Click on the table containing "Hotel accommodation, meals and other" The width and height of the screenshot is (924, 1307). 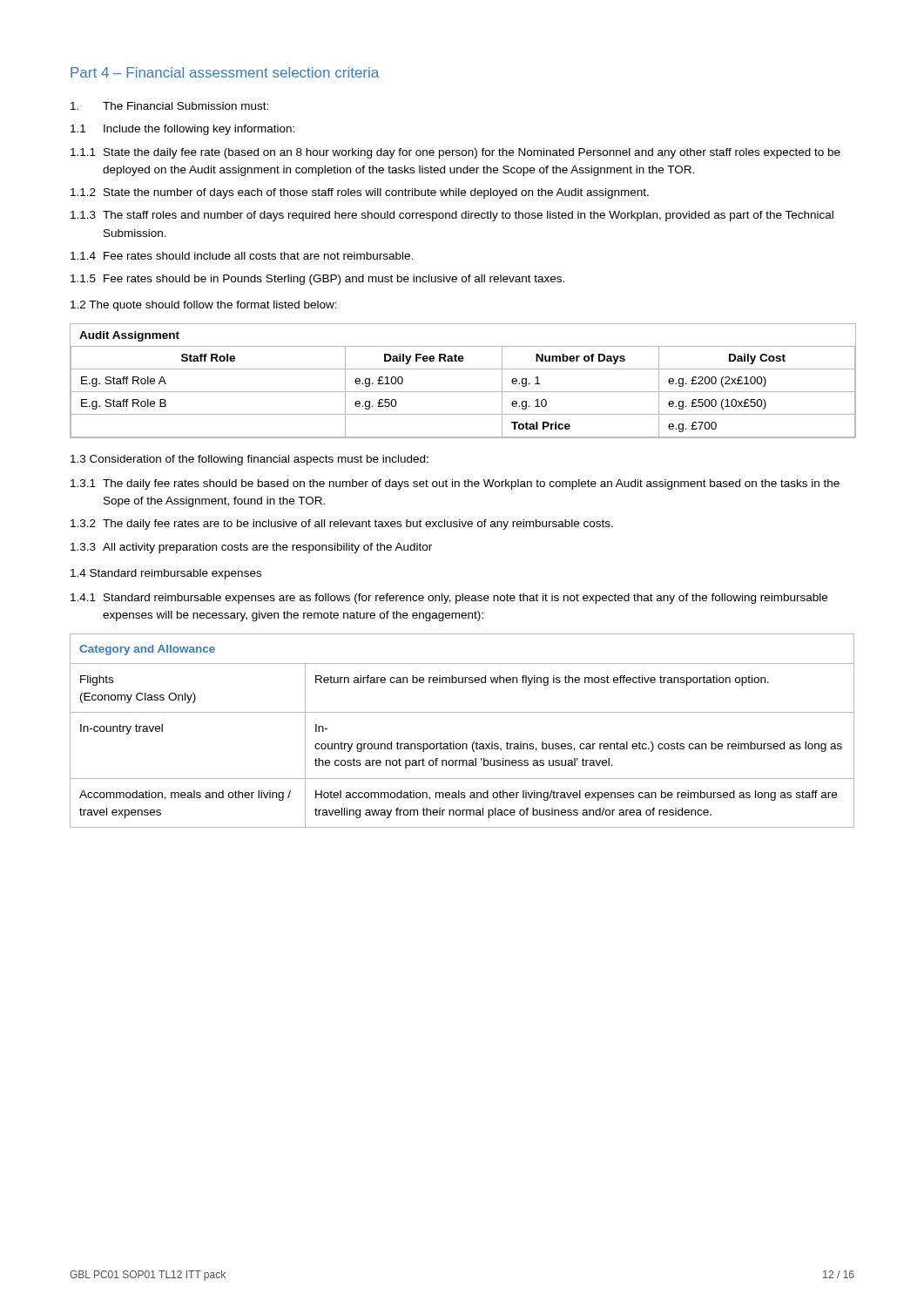(x=462, y=730)
